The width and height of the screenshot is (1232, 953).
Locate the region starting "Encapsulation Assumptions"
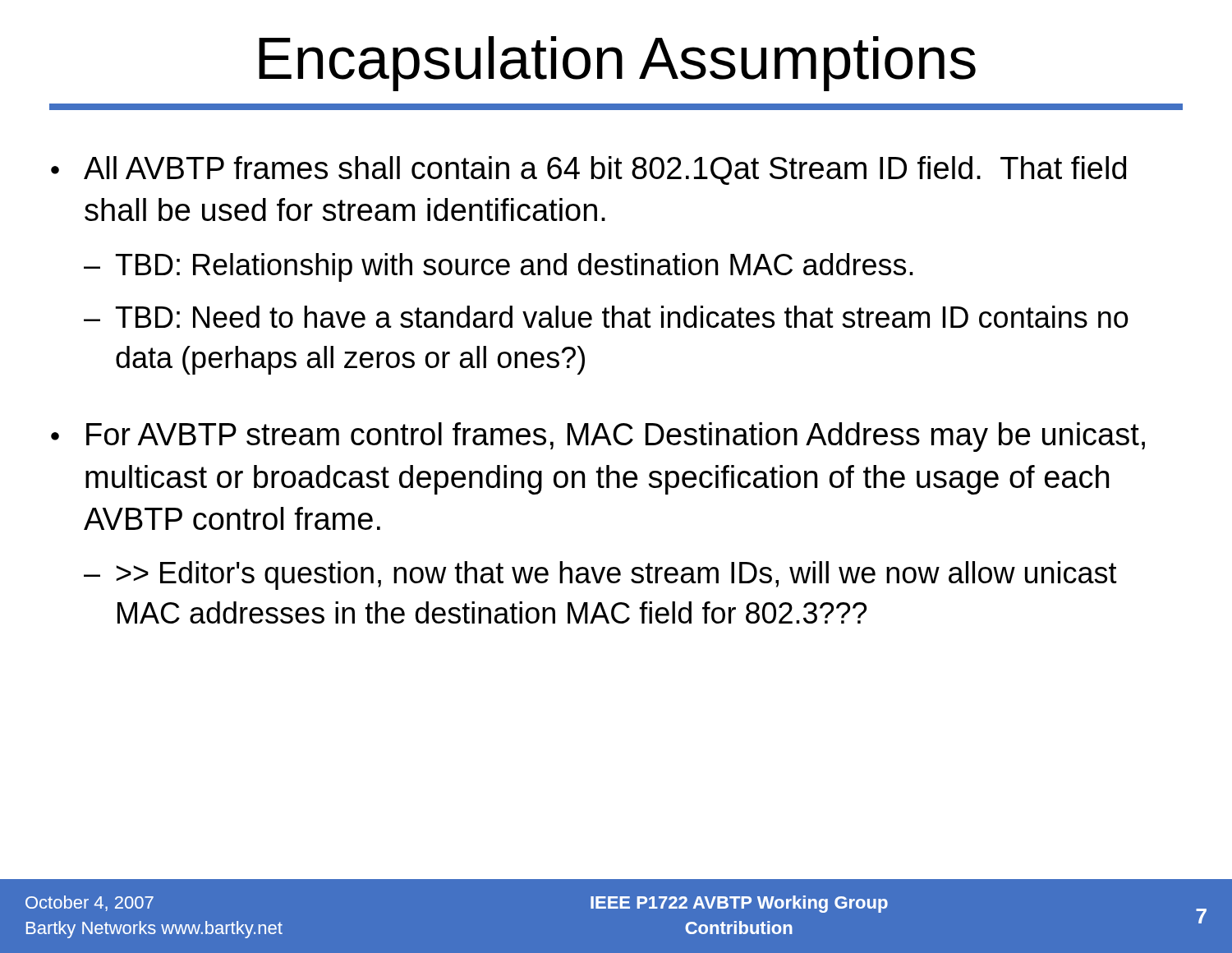[x=616, y=67]
